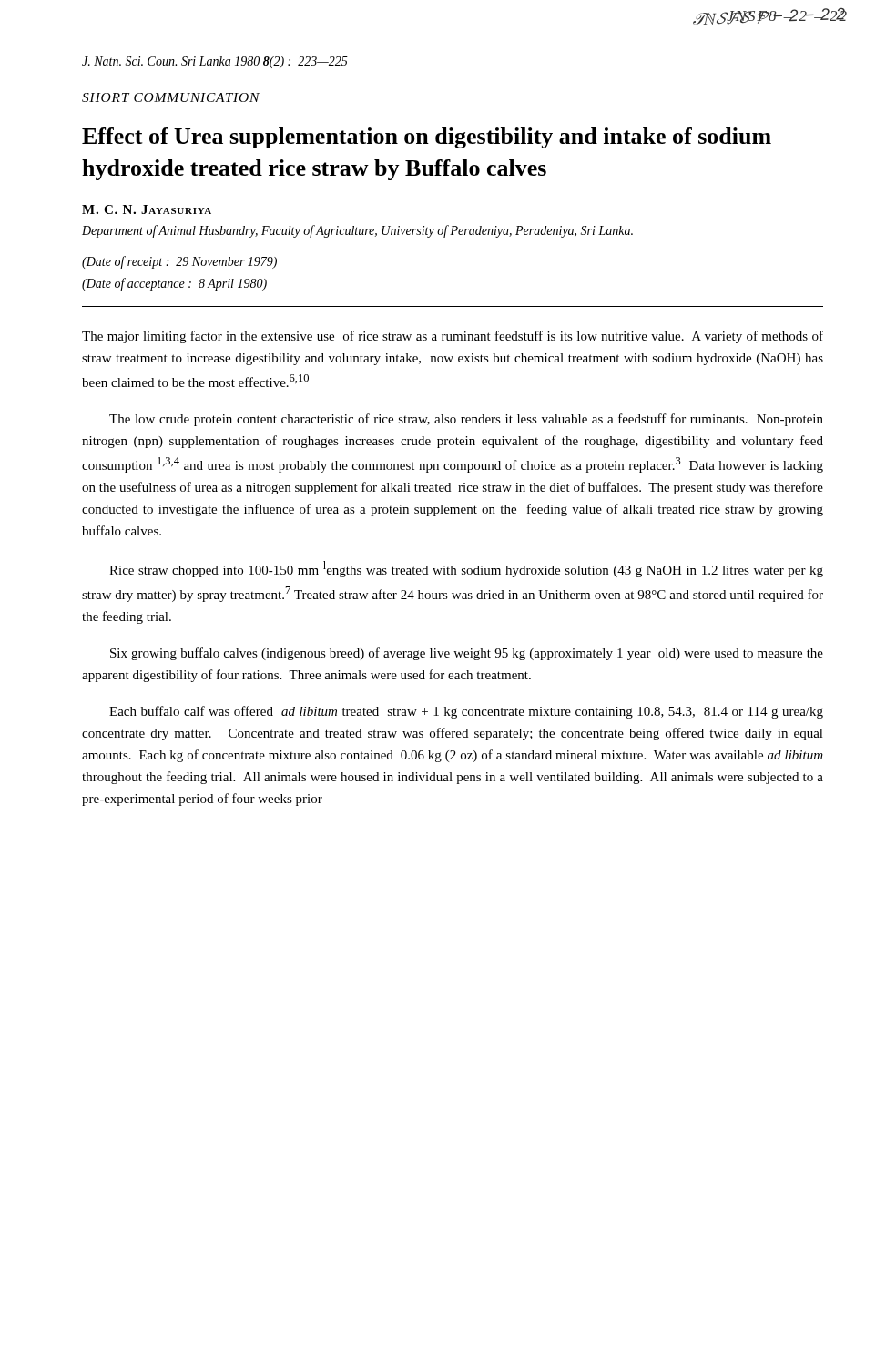This screenshot has height=1366, width=896.
Task: Select the passage starting "The major limiting"
Action: pos(453,359)
